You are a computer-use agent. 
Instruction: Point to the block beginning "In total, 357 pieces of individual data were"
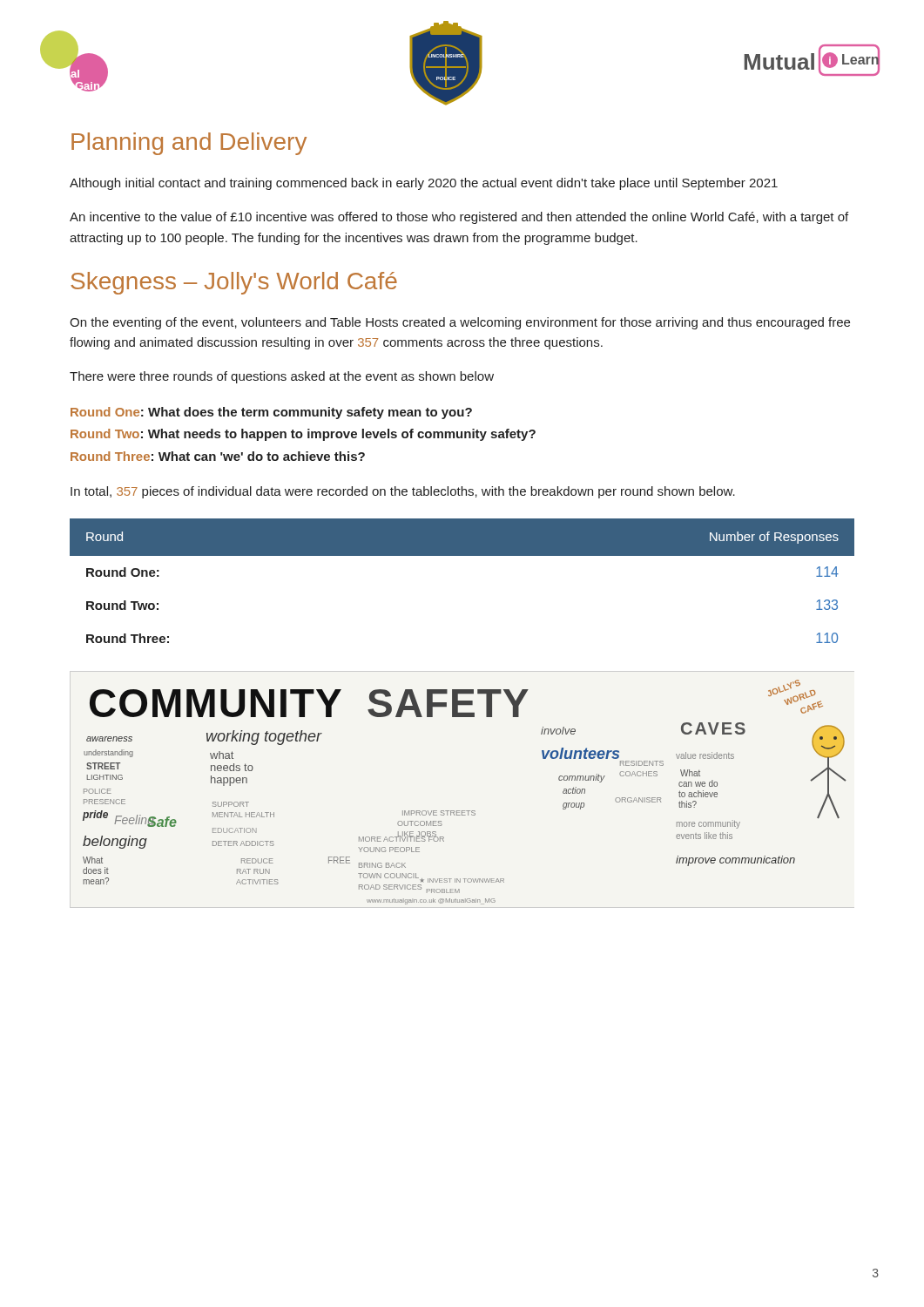point(462,491)
